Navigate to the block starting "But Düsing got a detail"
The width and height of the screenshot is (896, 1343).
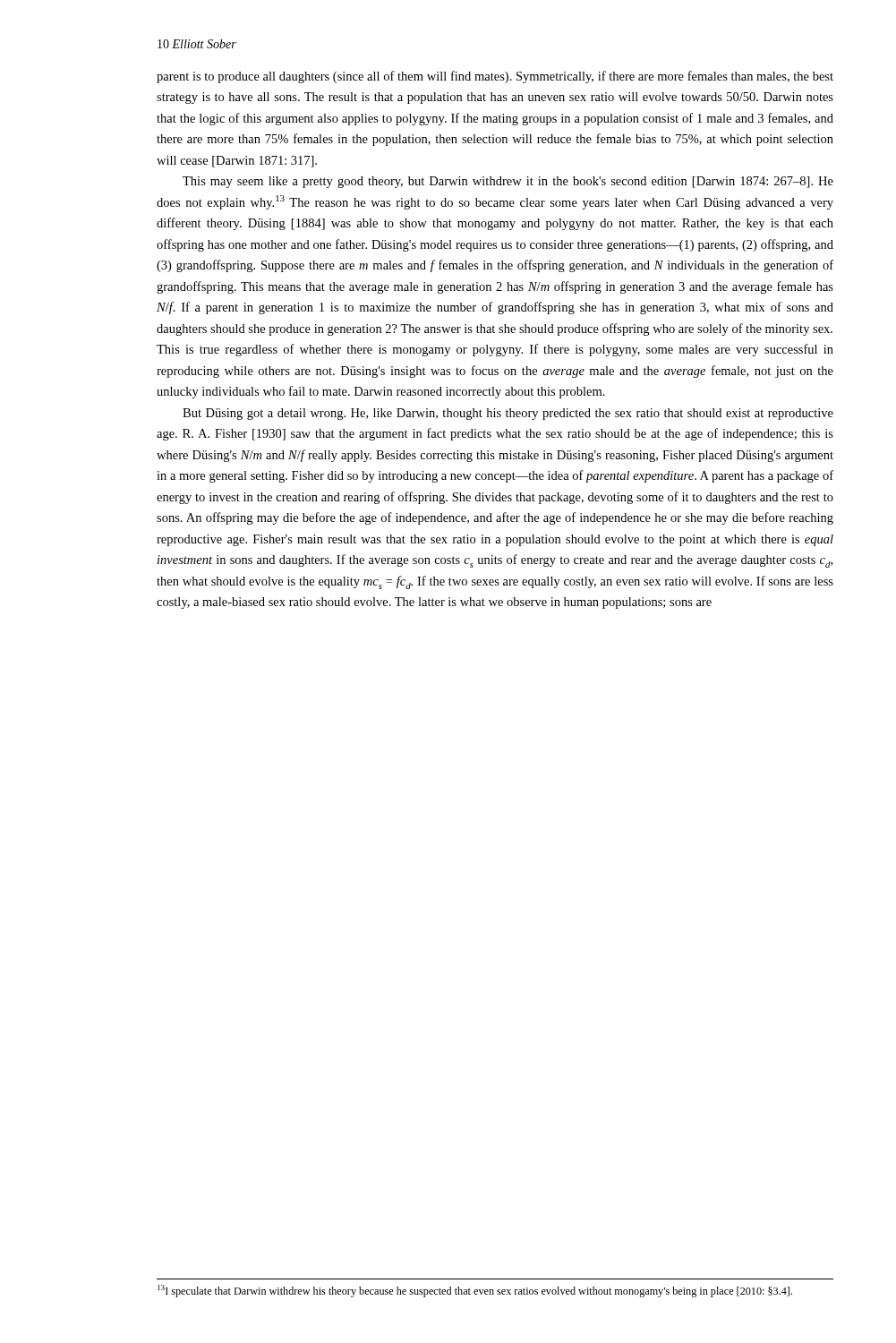[495, 508]
